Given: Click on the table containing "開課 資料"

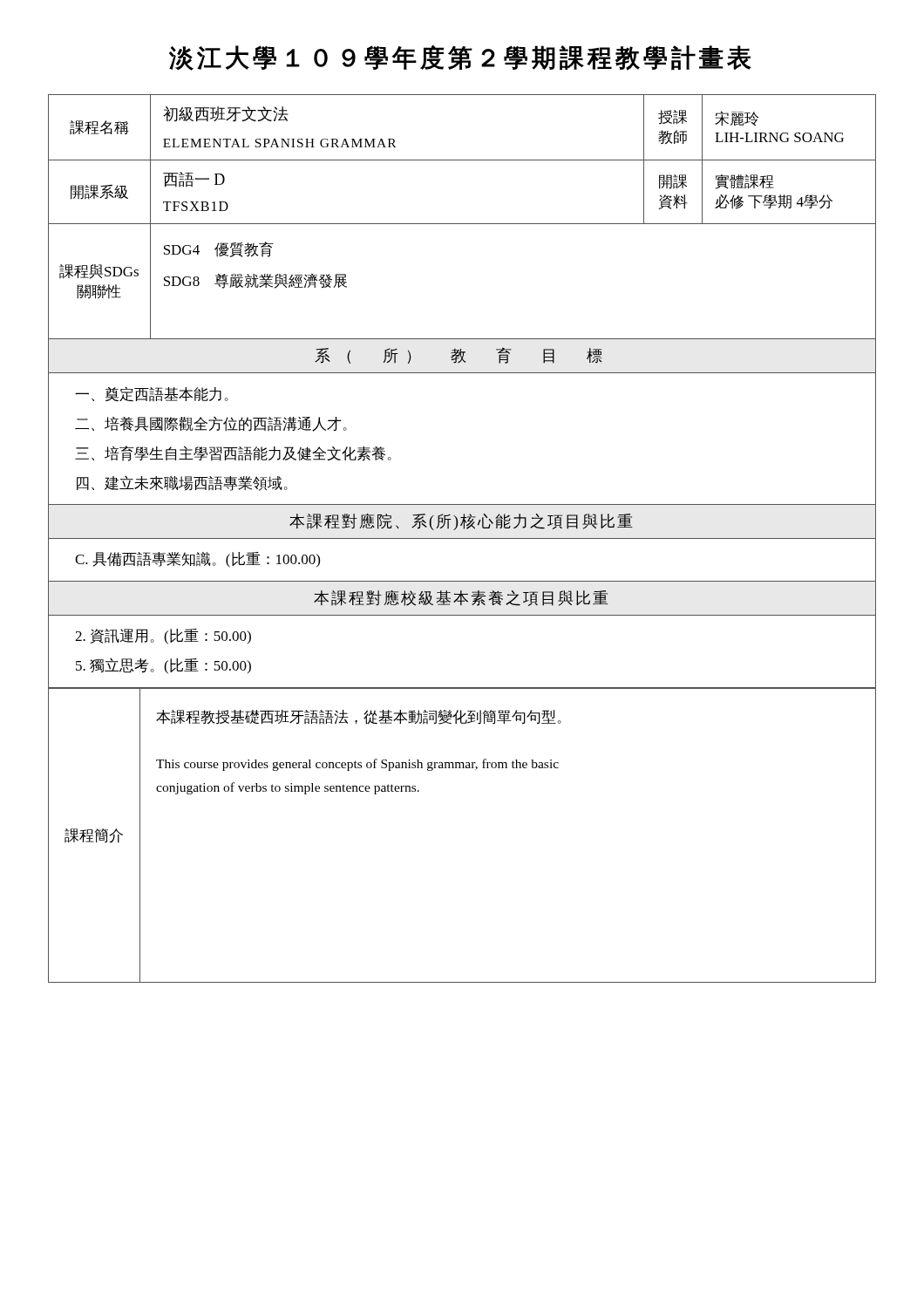Looking at the screenshot, I should (x=462, y=217).
